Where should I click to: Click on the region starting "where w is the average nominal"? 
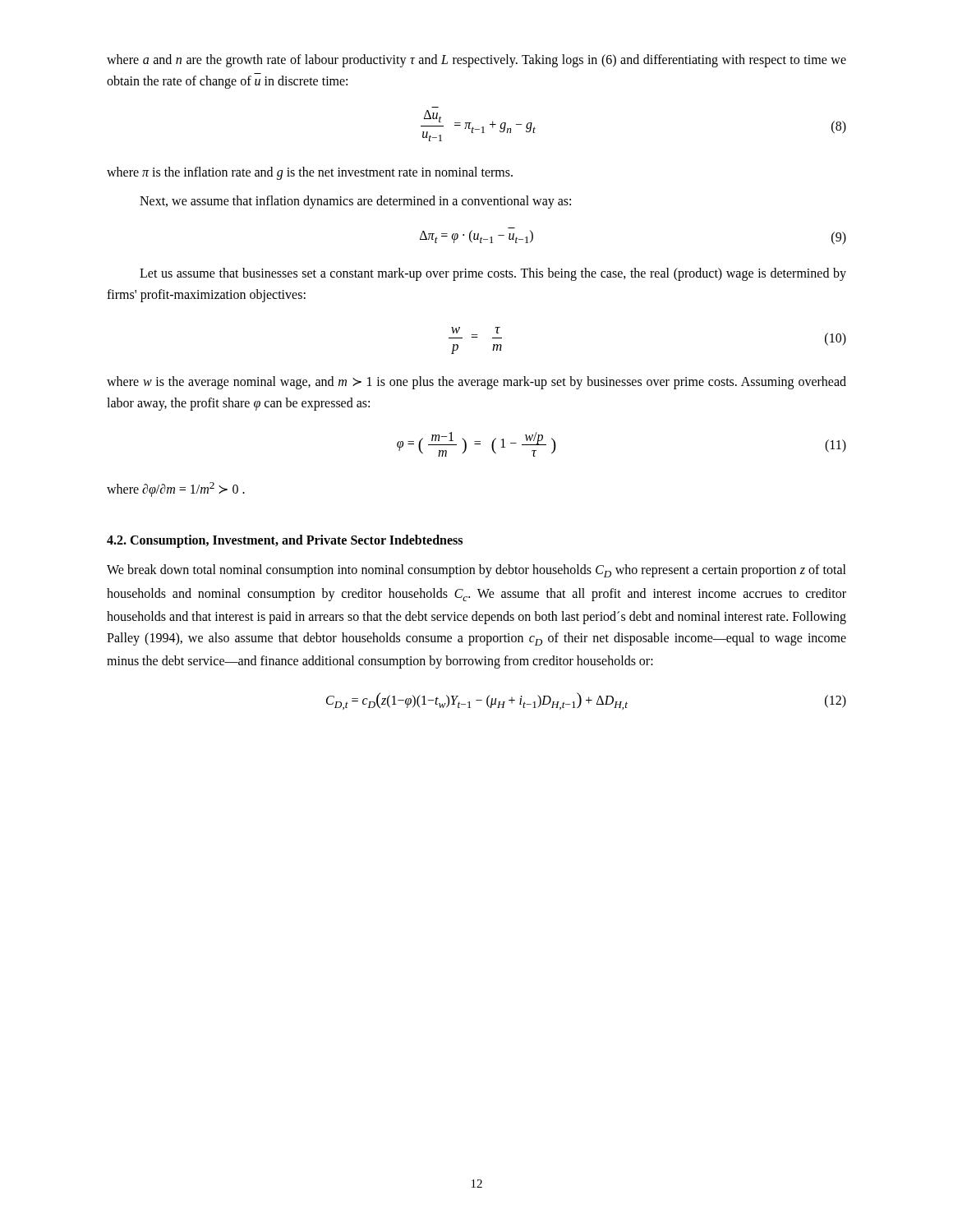(x=476, y=392)
